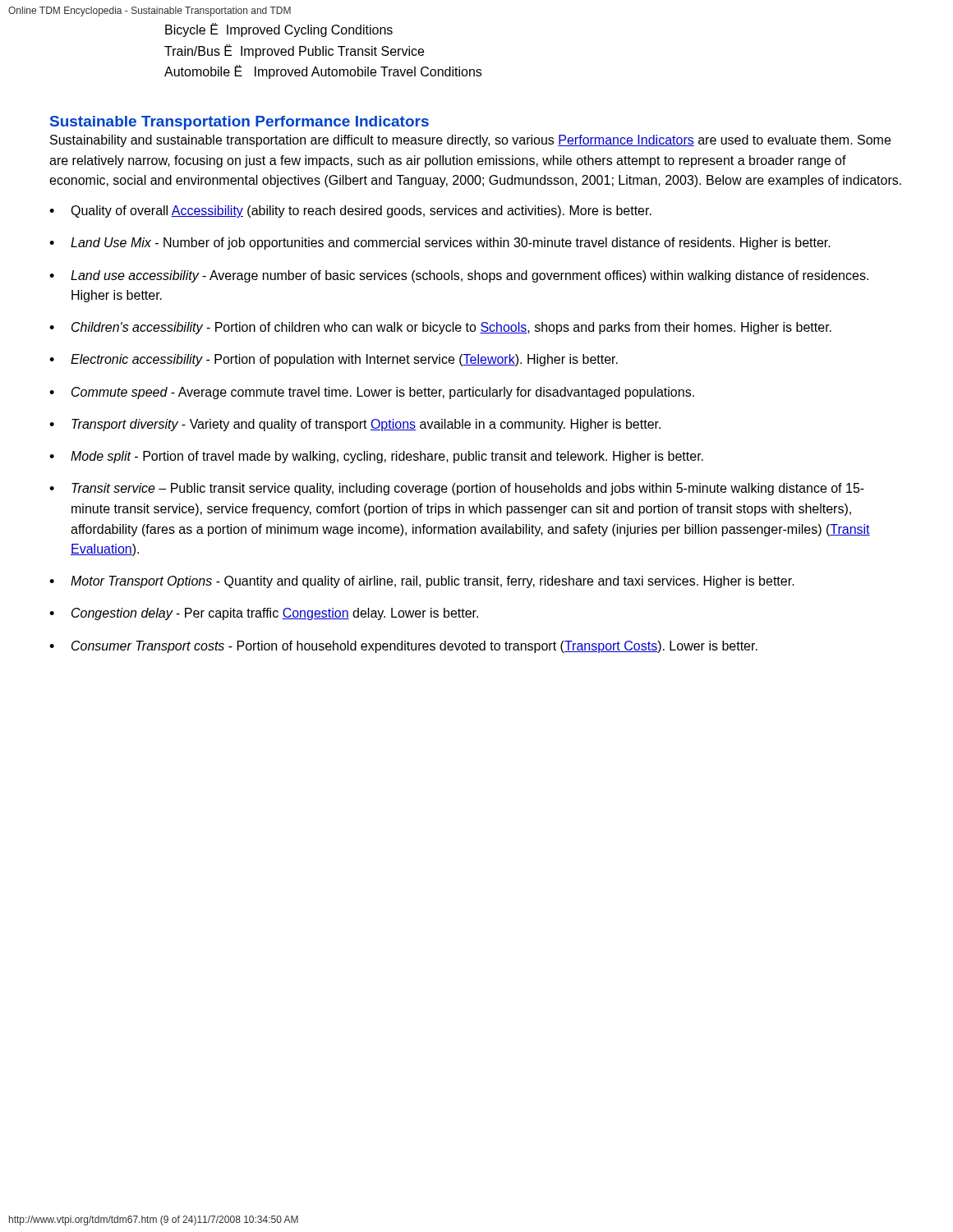Locate the element starting "Automobile Ë Improved Automobile Travel Conditions"
Image resolution: width=953 pixels, height=1232 pixels.
[x=323, y=72]
